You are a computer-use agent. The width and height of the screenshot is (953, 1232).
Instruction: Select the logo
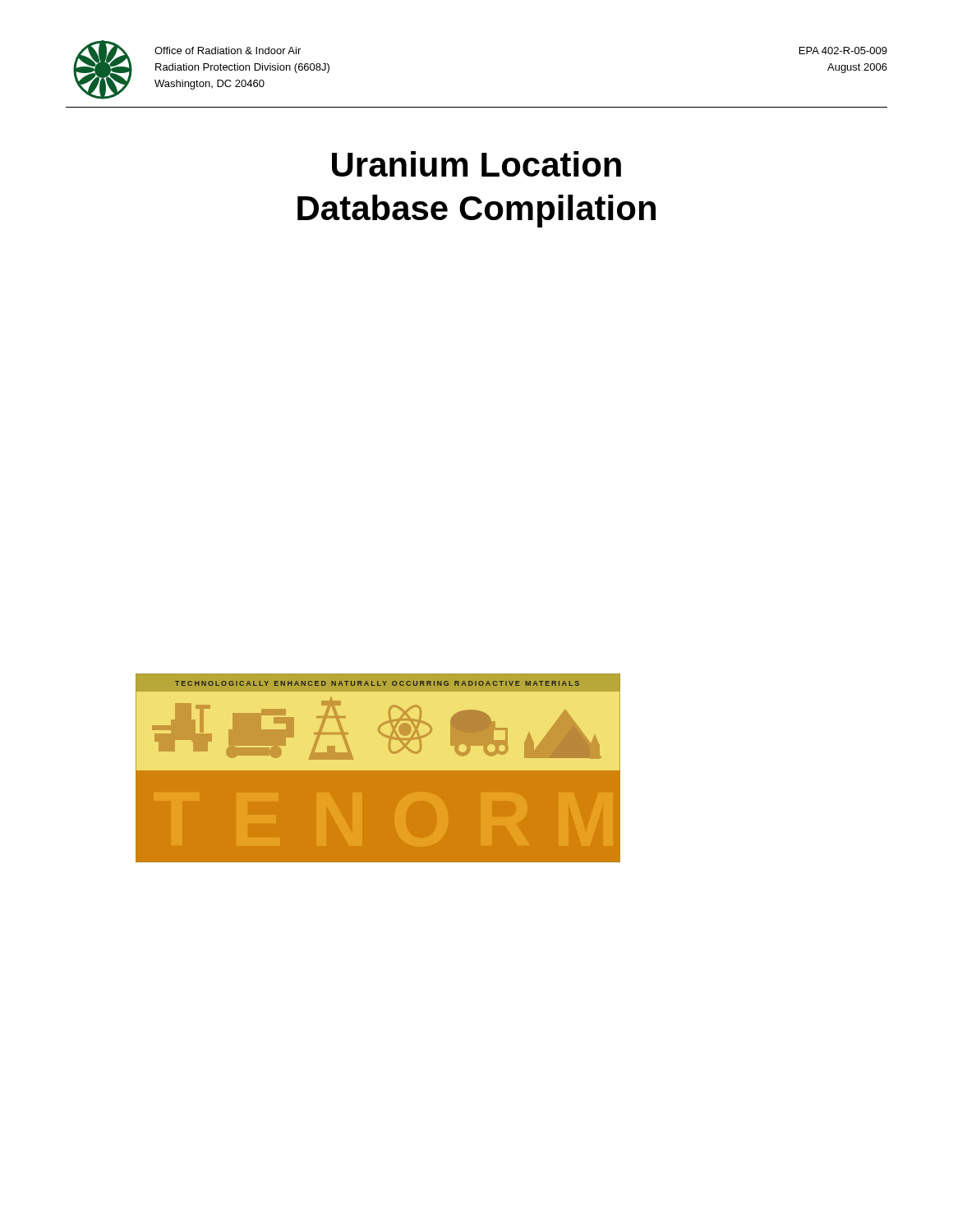click(378, 768)
